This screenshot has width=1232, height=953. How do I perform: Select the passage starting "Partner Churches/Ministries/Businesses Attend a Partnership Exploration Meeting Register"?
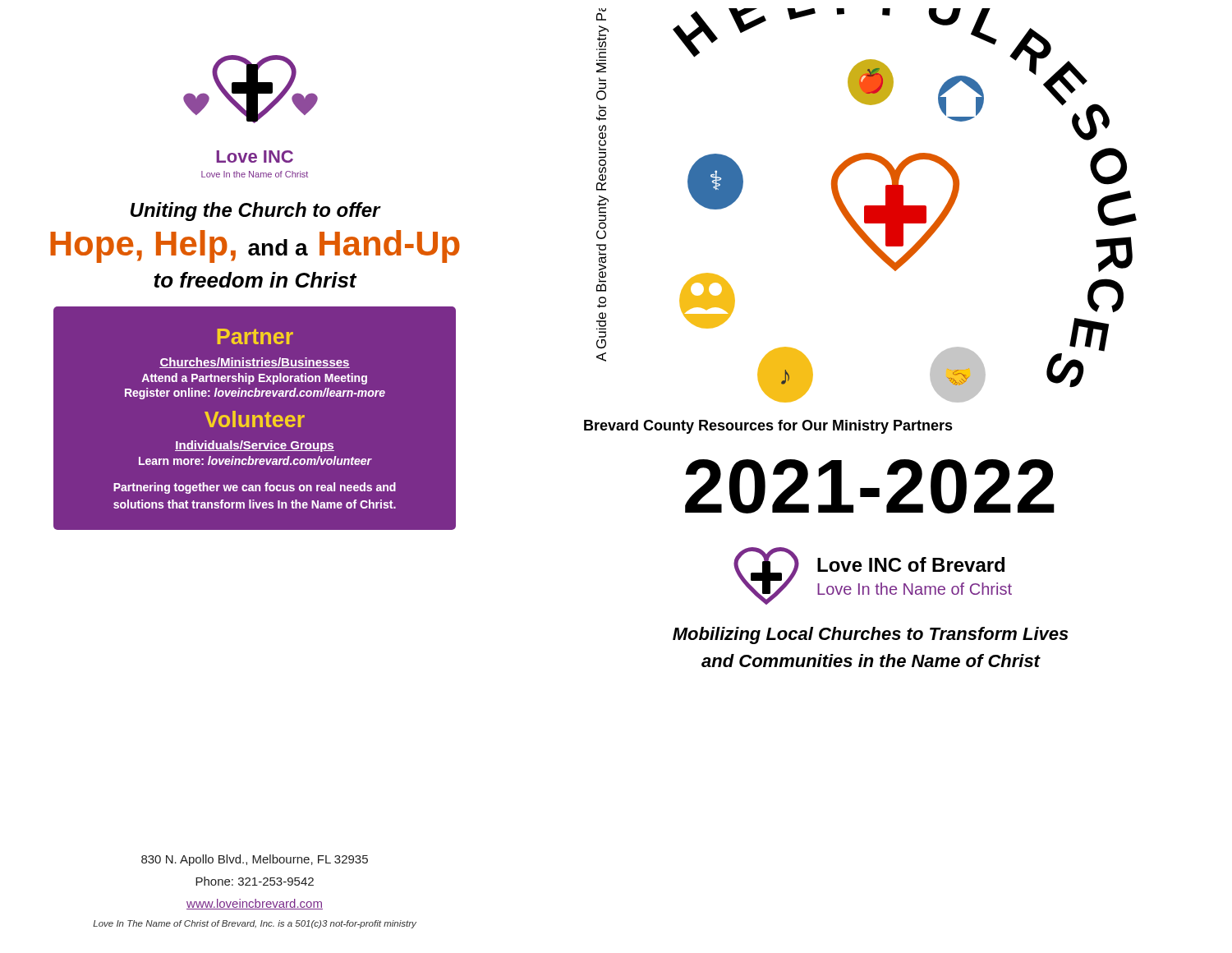point(255,419)
